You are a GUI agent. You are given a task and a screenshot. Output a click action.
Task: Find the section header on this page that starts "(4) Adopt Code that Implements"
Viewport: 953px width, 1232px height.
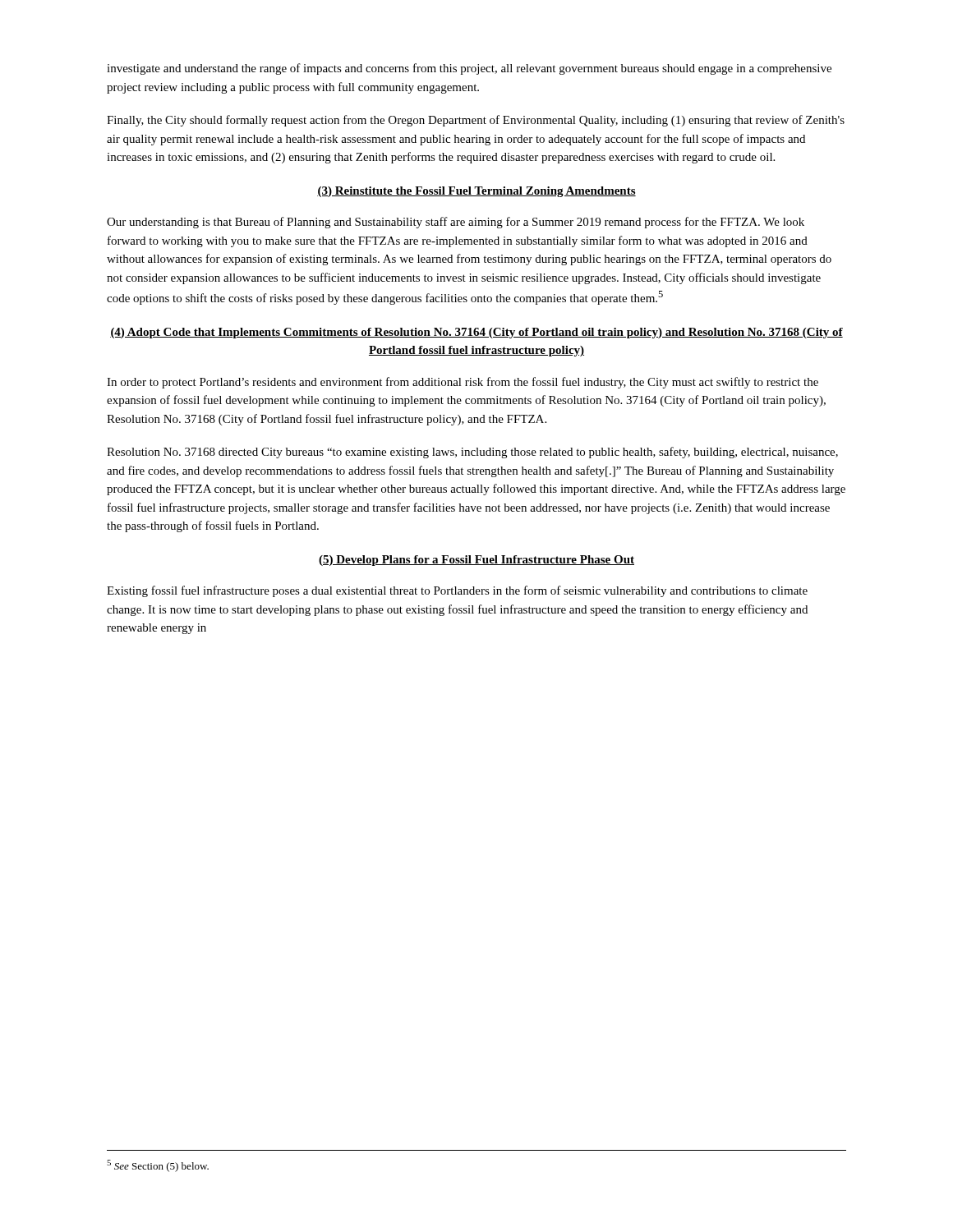tap(476, 341)
